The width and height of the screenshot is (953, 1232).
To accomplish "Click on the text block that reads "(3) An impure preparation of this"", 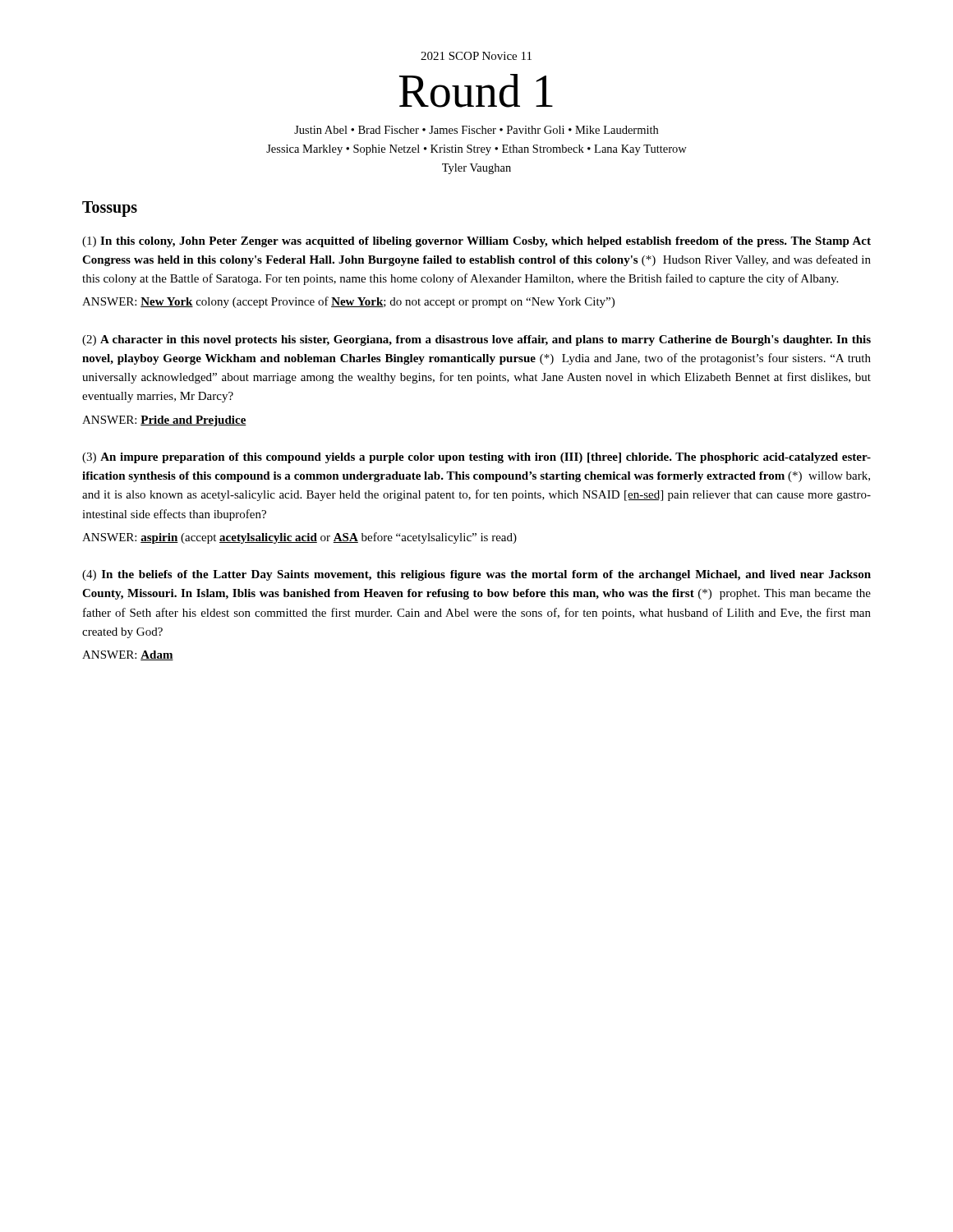I will pyautogui.click(x=476, y=485).
